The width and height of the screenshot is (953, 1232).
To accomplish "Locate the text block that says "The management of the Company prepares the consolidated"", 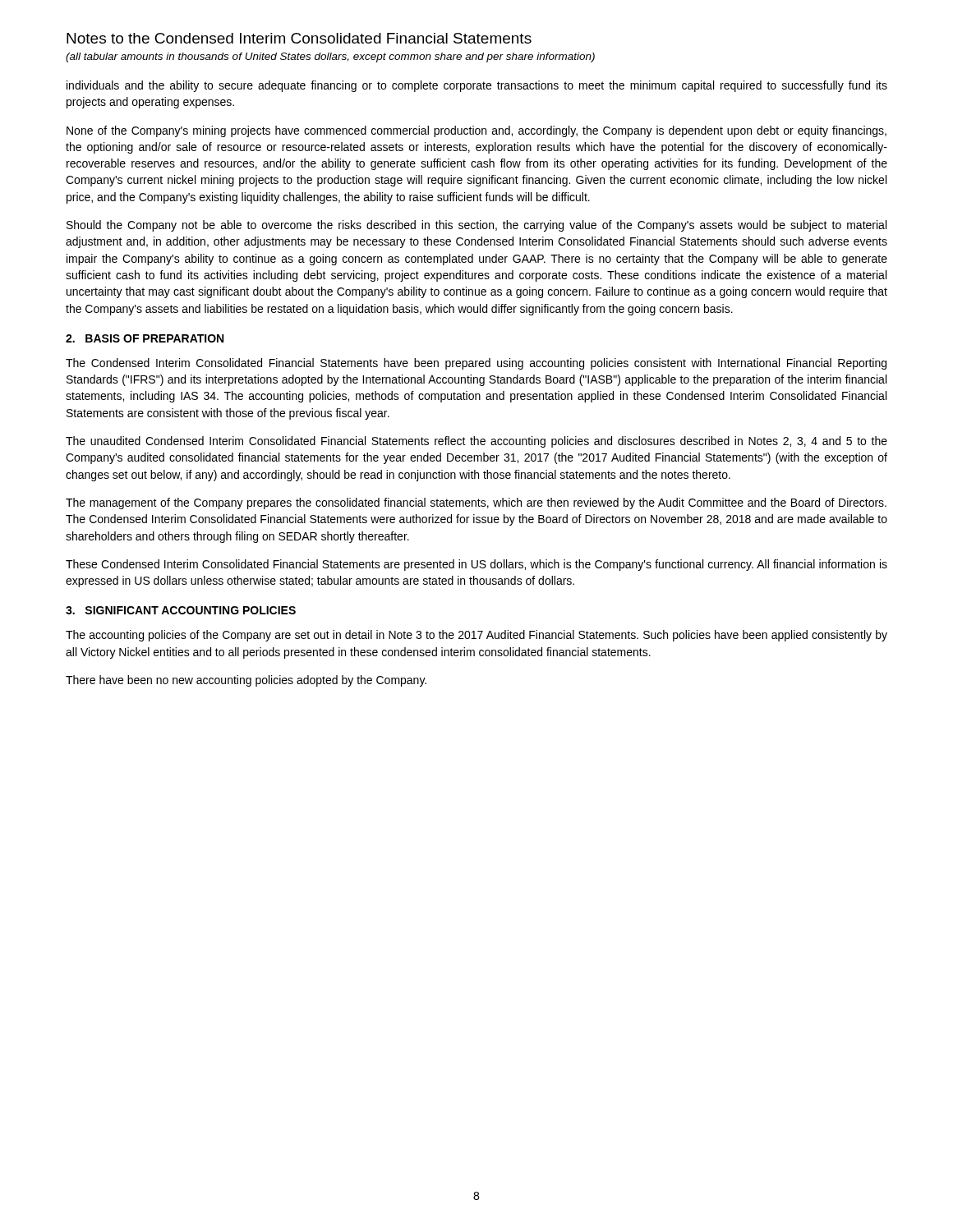I will (x=476, y=519).
